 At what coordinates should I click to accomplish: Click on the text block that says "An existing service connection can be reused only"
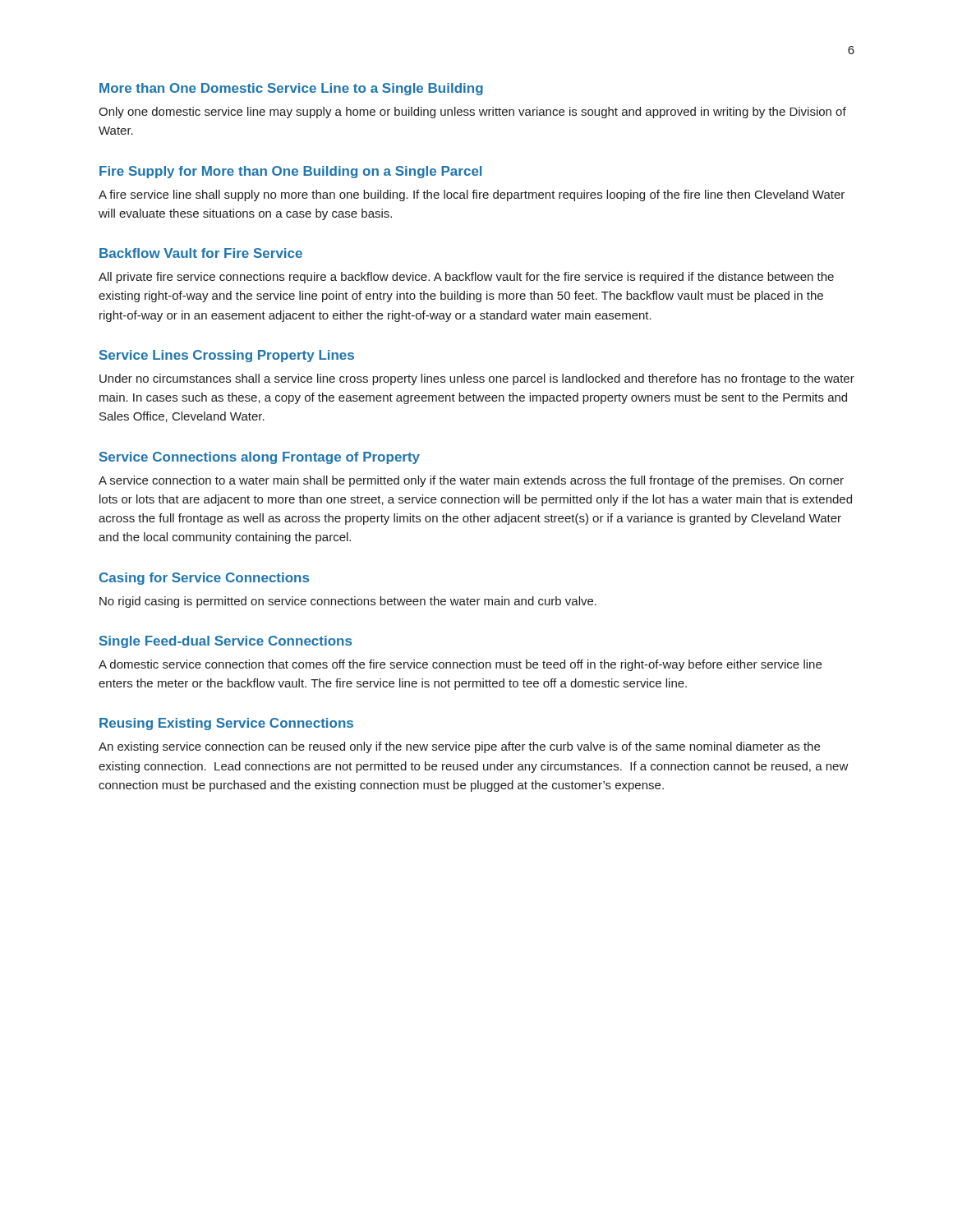click(473, 766)
